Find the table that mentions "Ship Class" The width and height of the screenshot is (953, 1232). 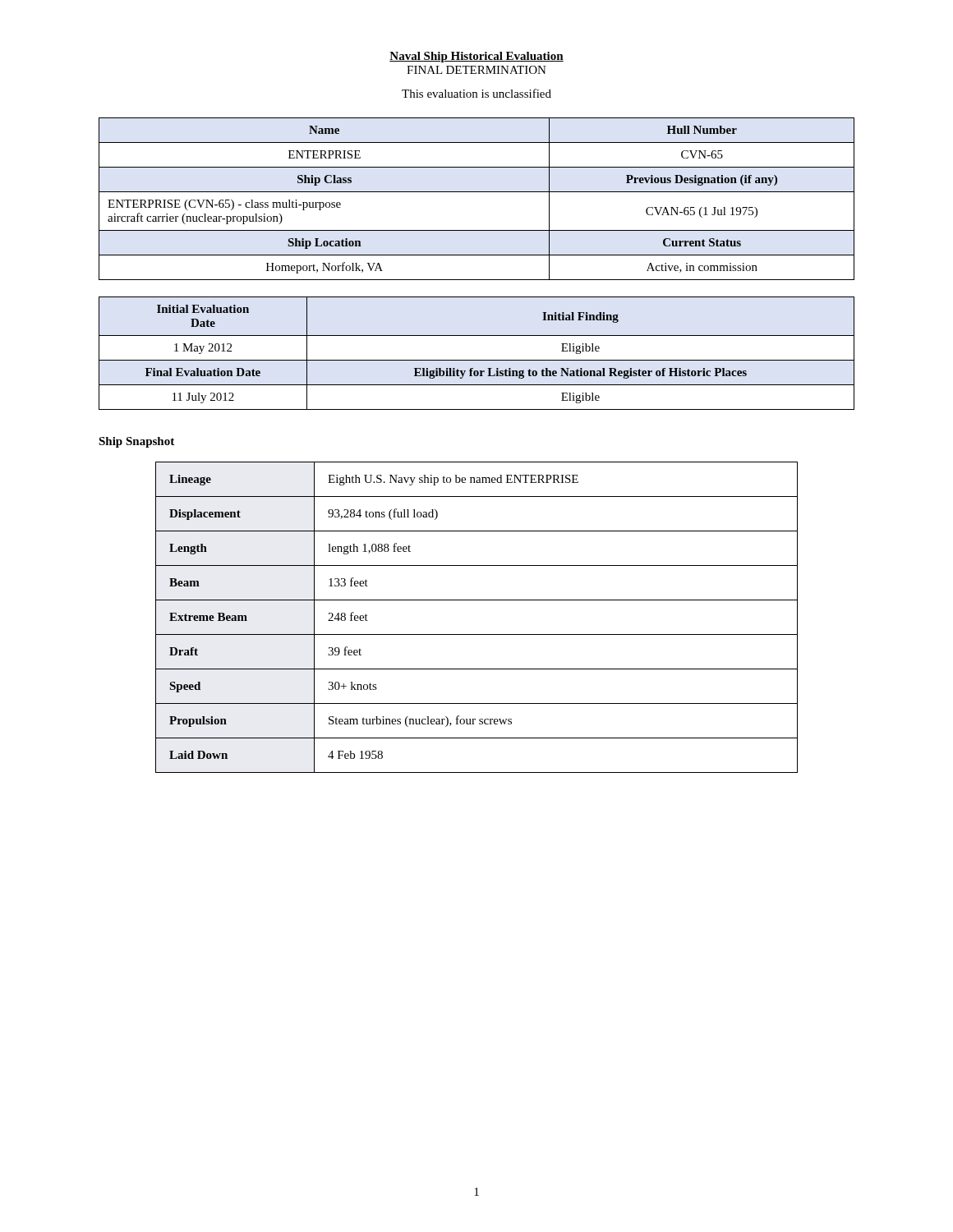[476, 199]
